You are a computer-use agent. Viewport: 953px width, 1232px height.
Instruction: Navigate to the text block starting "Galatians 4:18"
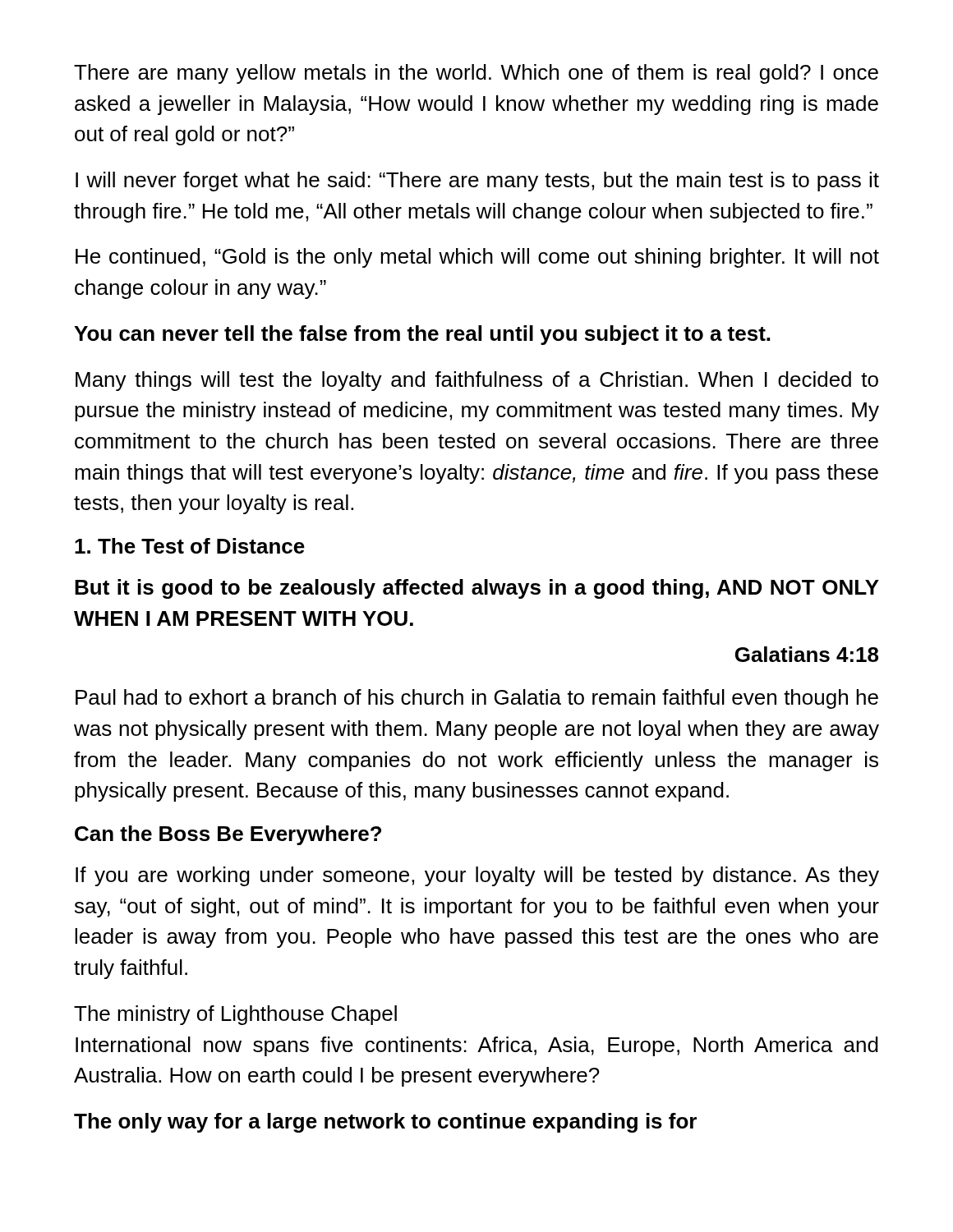click(807, 655)
